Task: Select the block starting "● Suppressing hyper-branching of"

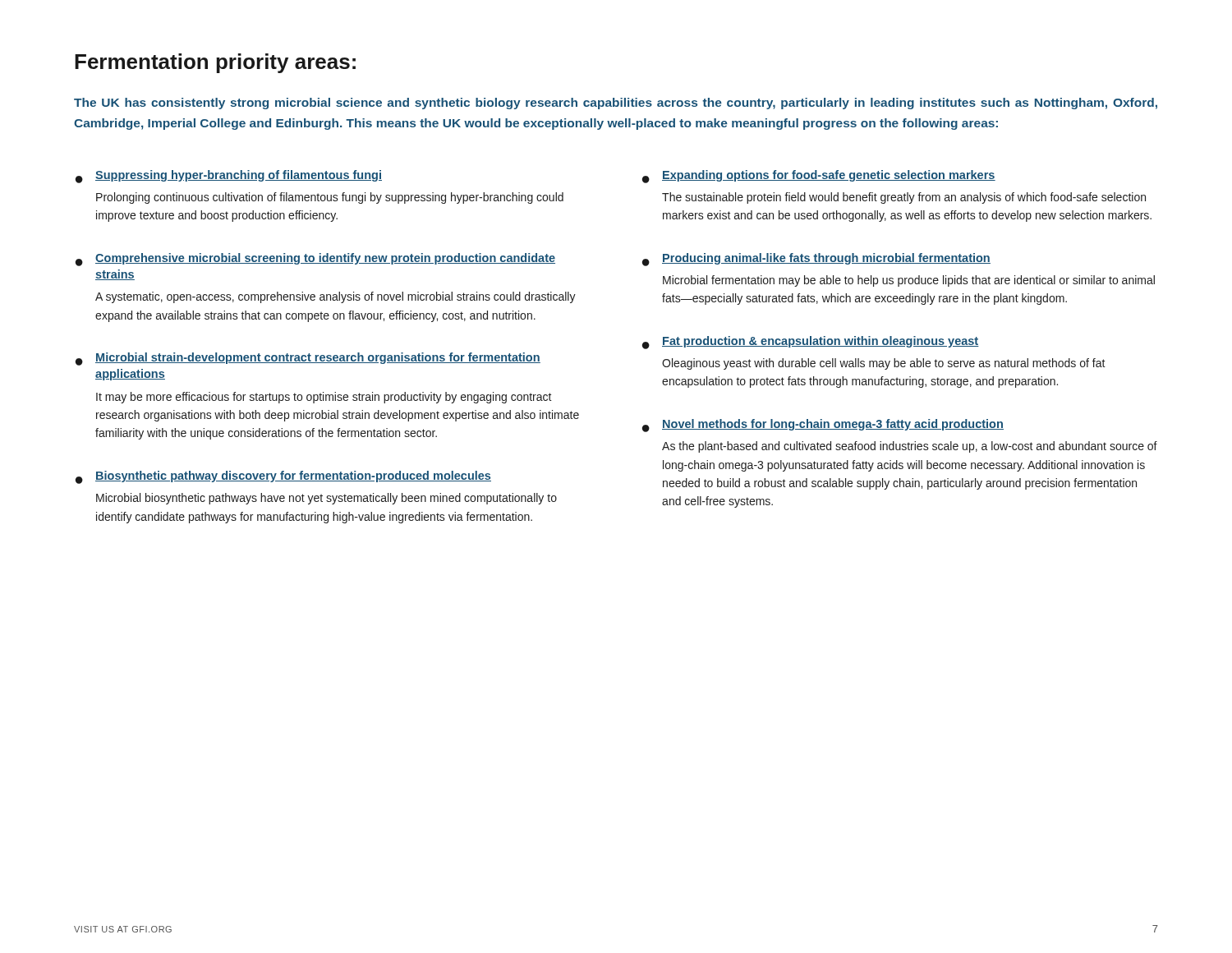Action: [333, 196]
